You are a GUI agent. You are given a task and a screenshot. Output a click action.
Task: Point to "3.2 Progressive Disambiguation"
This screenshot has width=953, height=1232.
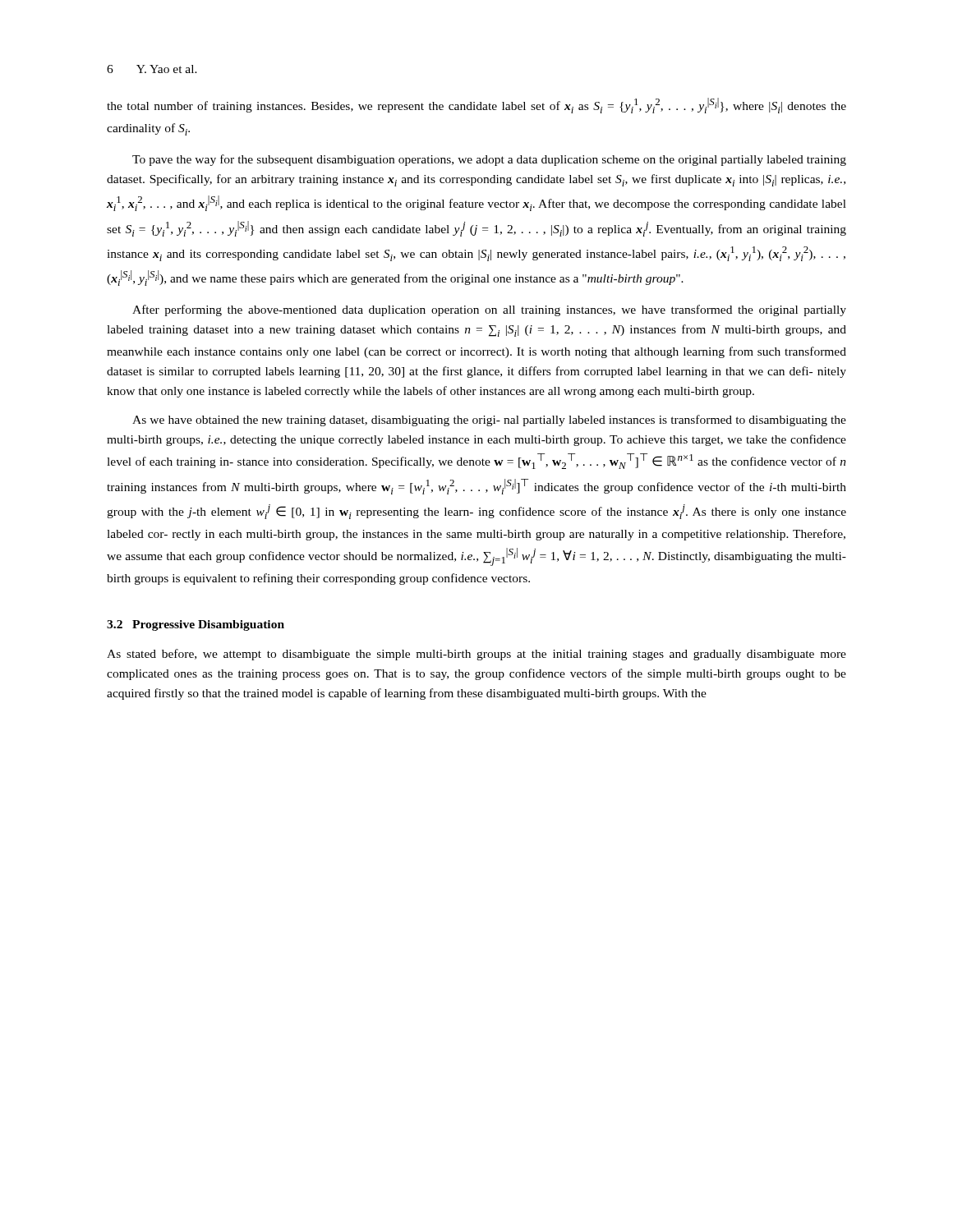pos(196,624)
